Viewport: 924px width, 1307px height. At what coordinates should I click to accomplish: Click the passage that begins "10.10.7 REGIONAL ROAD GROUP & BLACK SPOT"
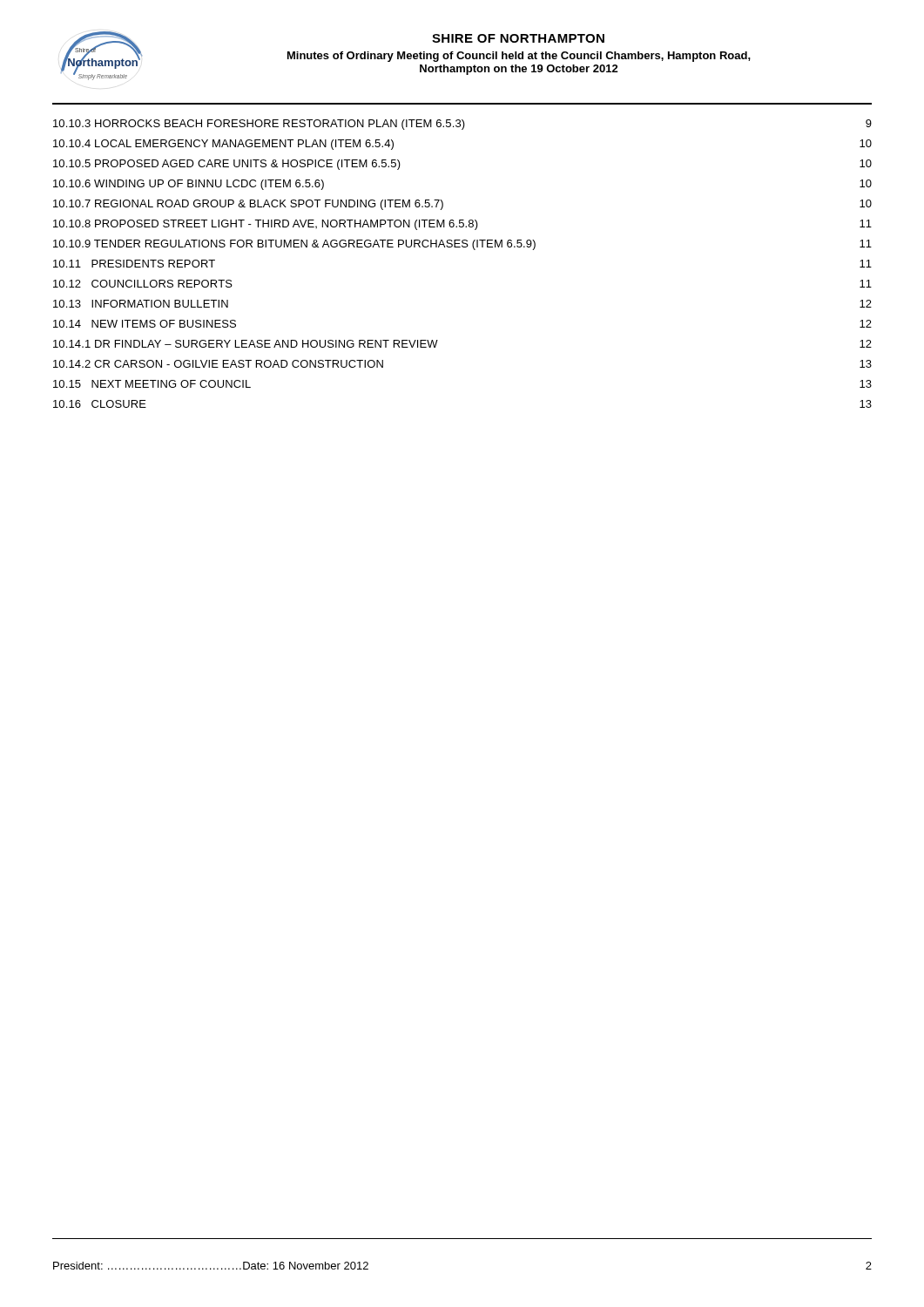tap(253, 203)
